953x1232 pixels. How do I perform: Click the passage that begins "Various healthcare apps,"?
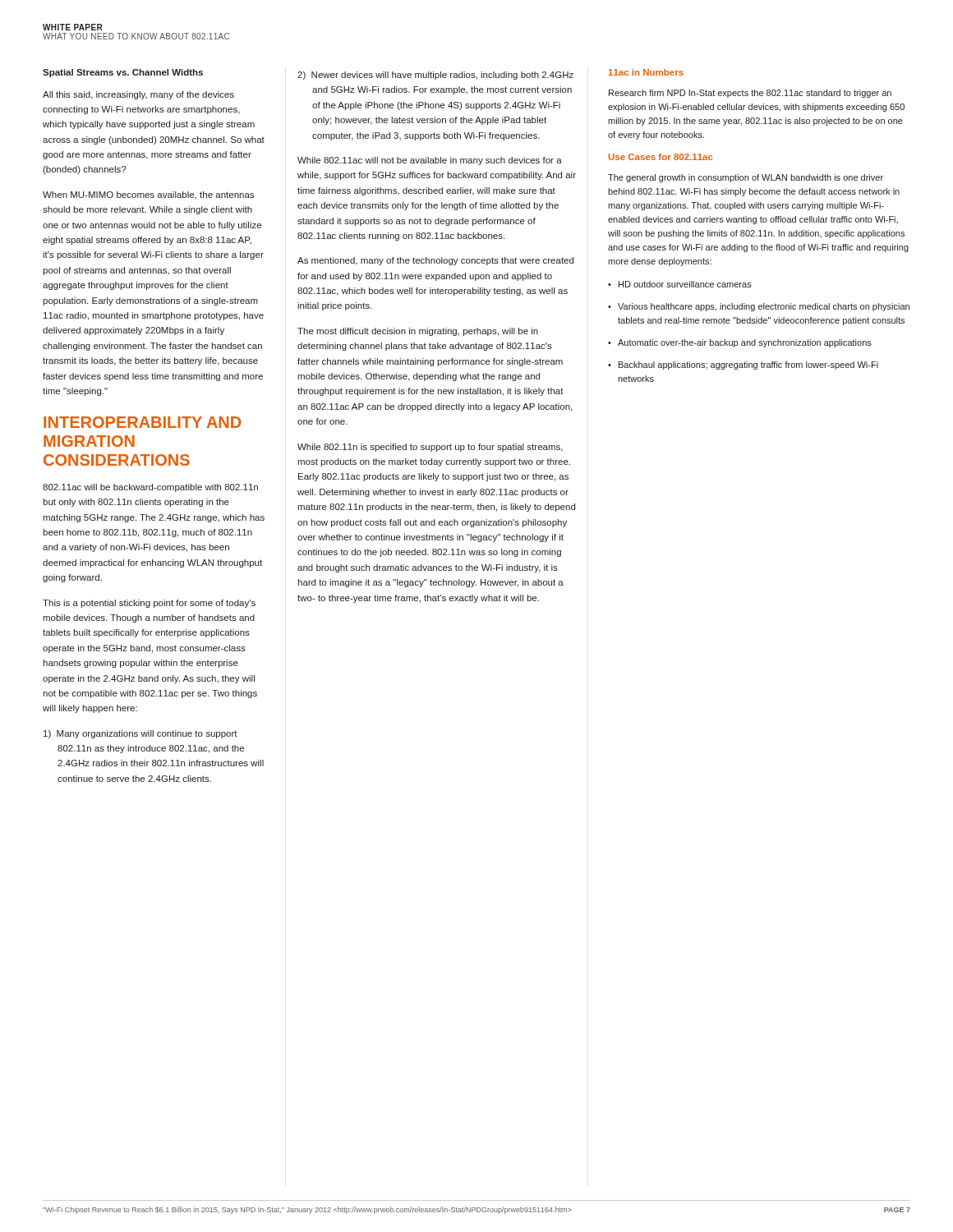pyautogui.click(x=764, y=313)
